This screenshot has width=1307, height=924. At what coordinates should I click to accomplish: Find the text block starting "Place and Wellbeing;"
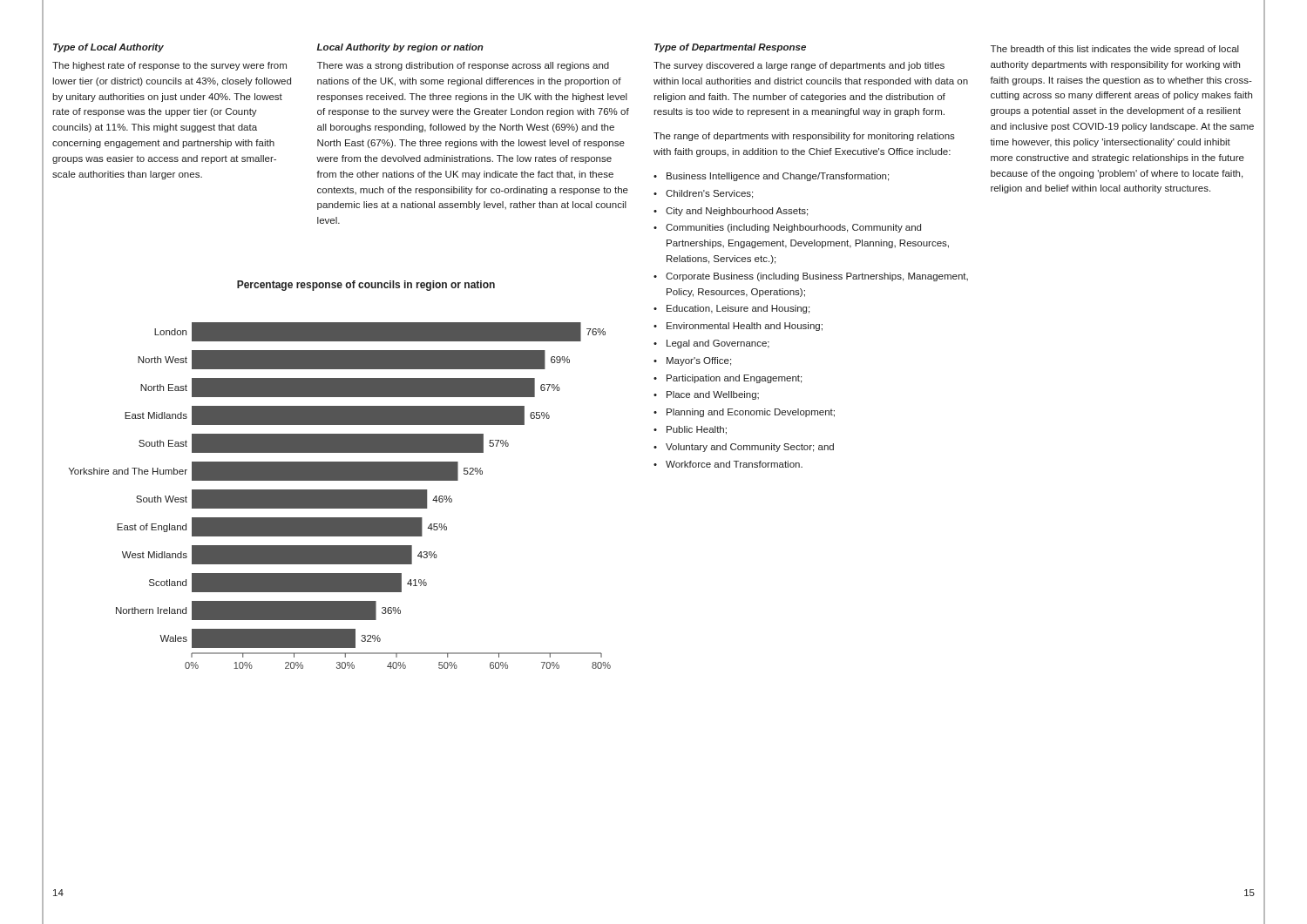pos(713,395)
